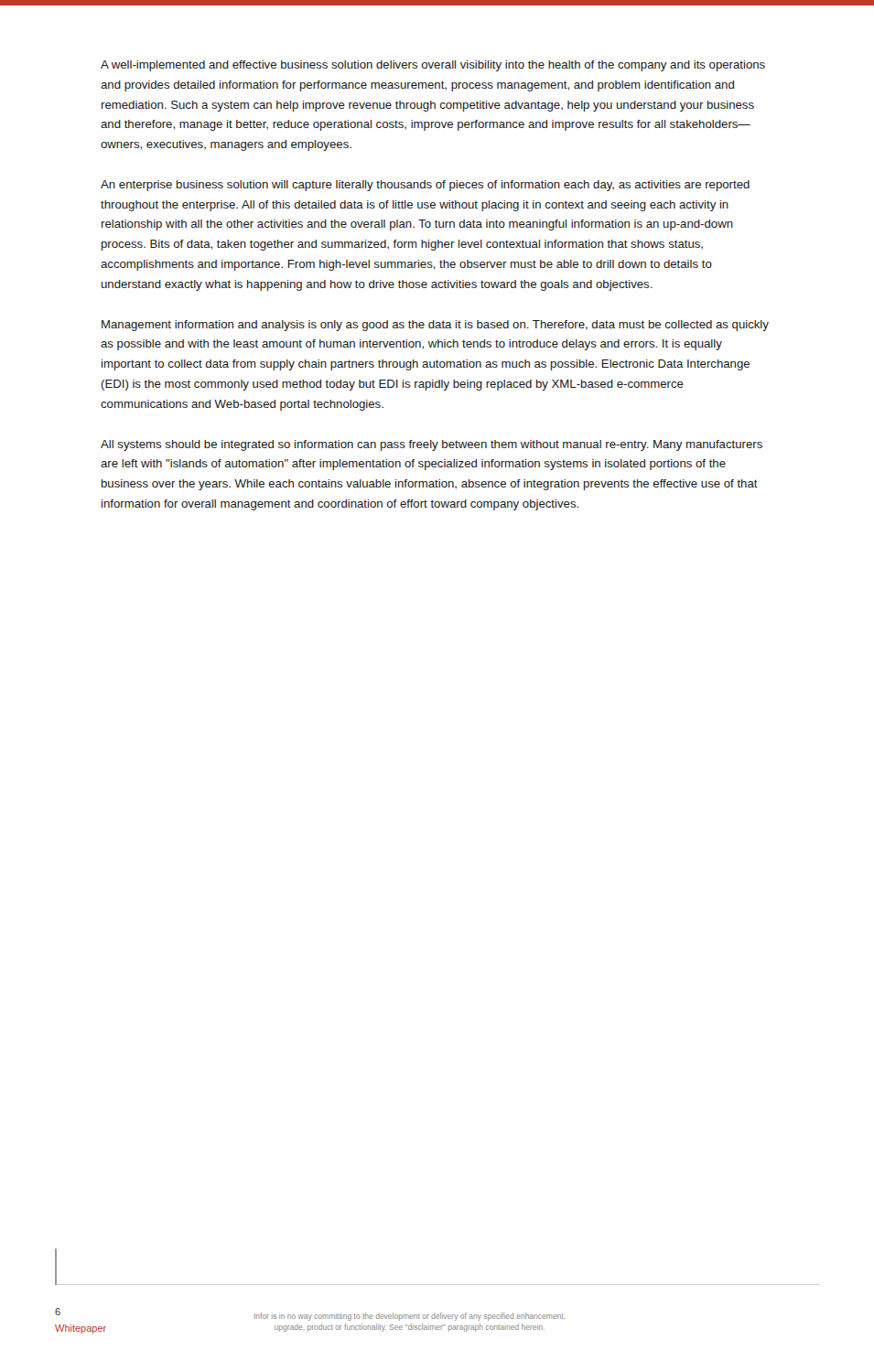
Task: Navigate to the text block starting "Management information and"
Action: tap(435, 364)
